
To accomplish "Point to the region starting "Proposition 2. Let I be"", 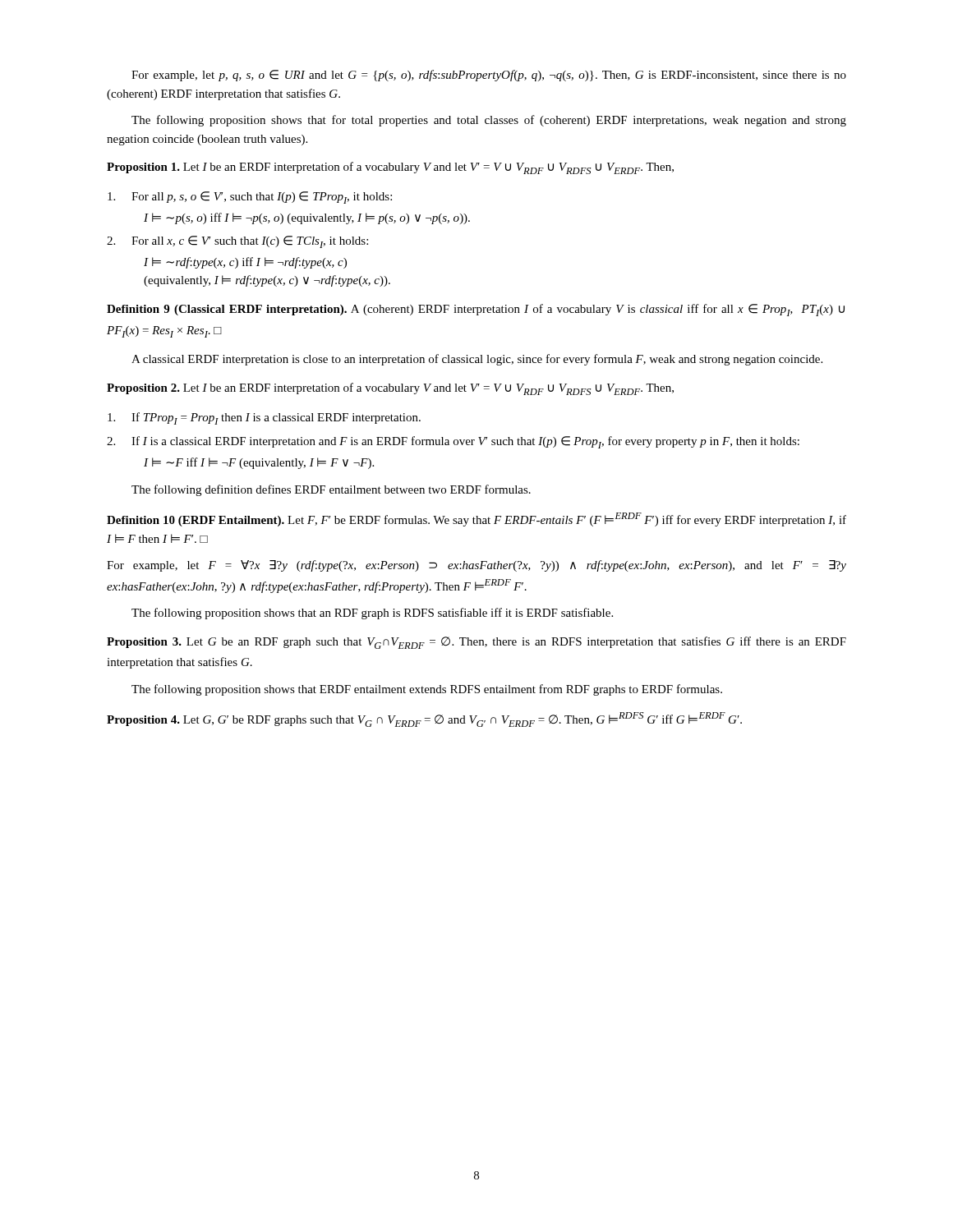I will [x=476, y=389].
